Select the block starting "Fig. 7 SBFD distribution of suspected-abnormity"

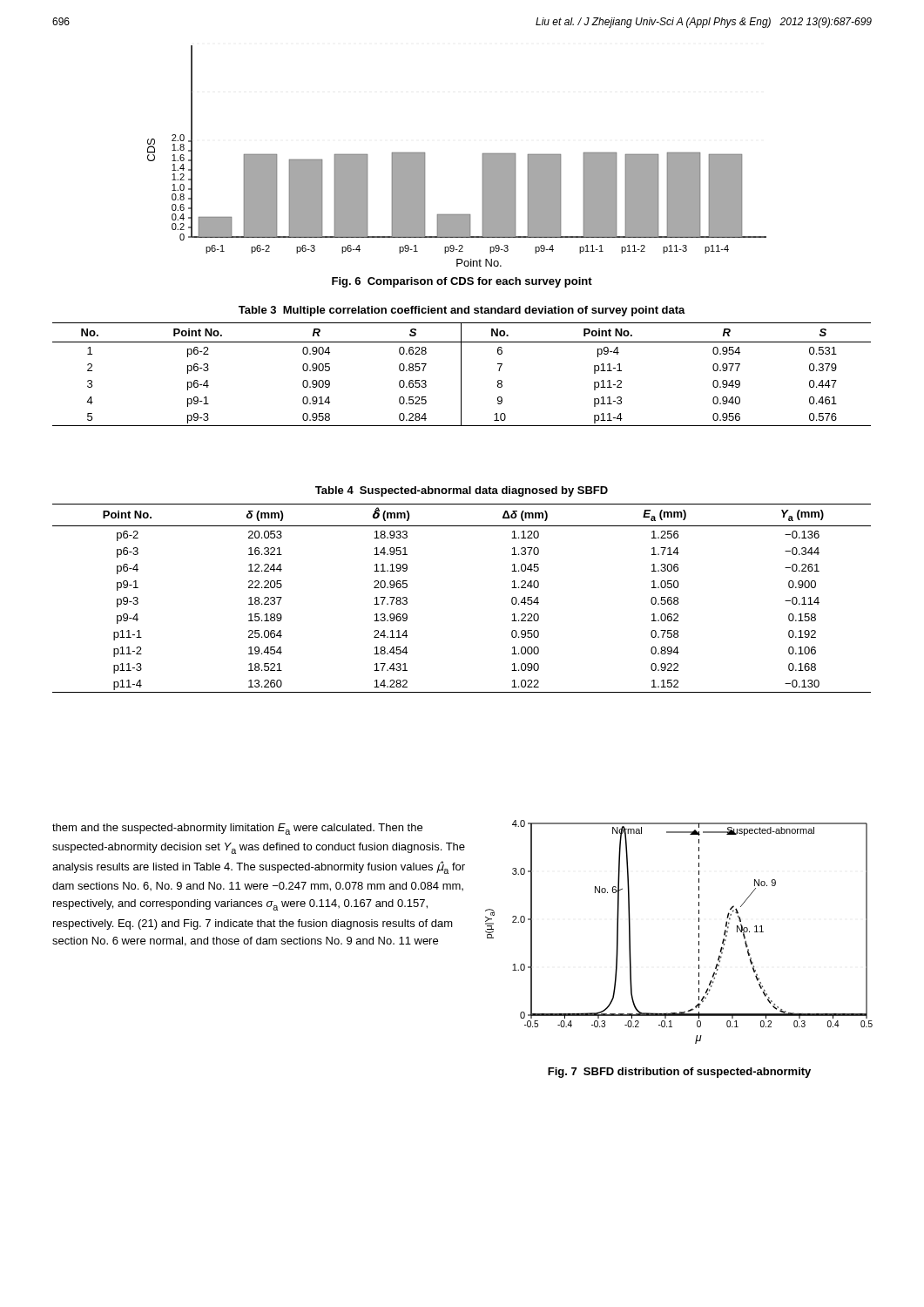(679, 1071)
